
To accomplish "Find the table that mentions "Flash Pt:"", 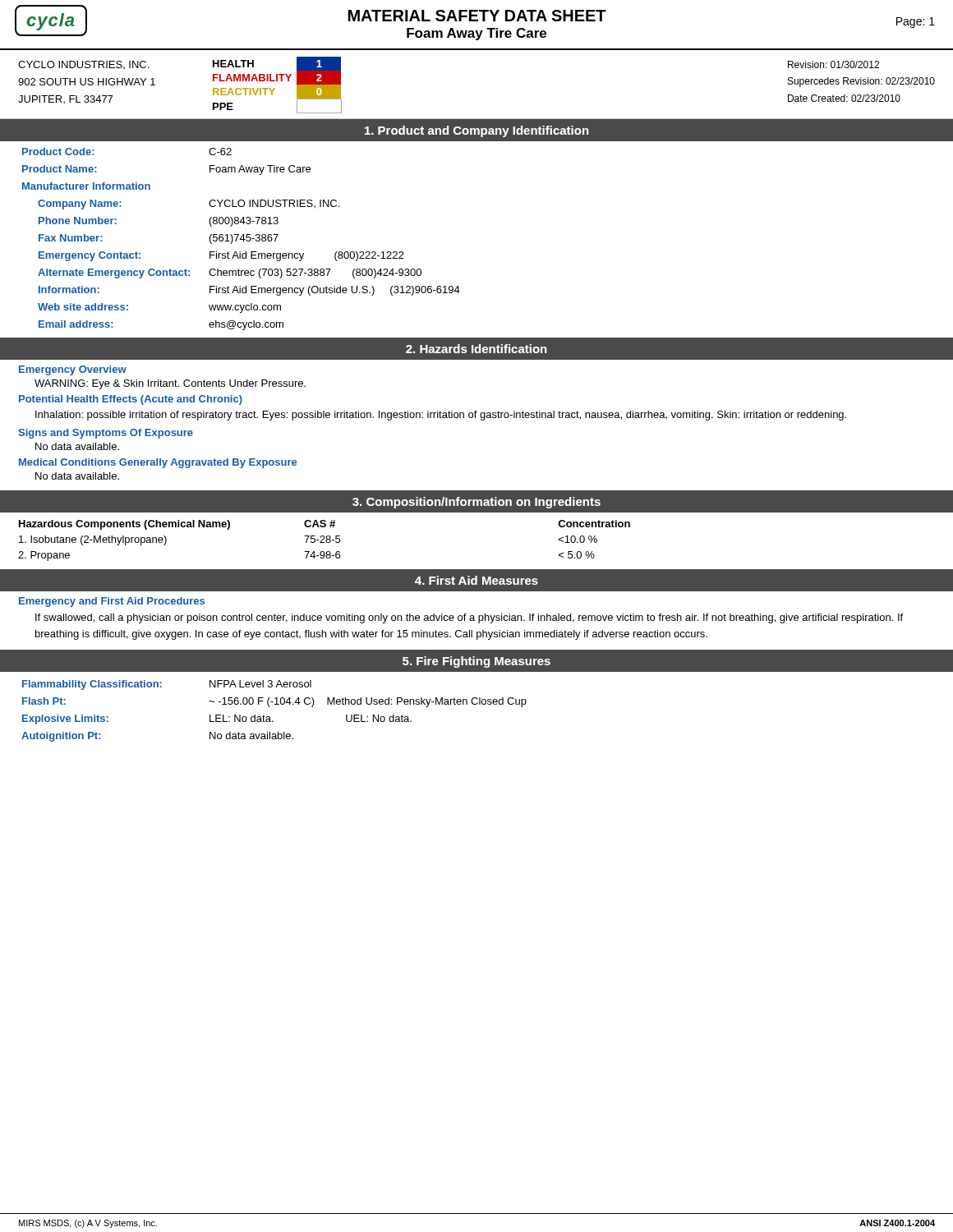I will coord(476,710).
